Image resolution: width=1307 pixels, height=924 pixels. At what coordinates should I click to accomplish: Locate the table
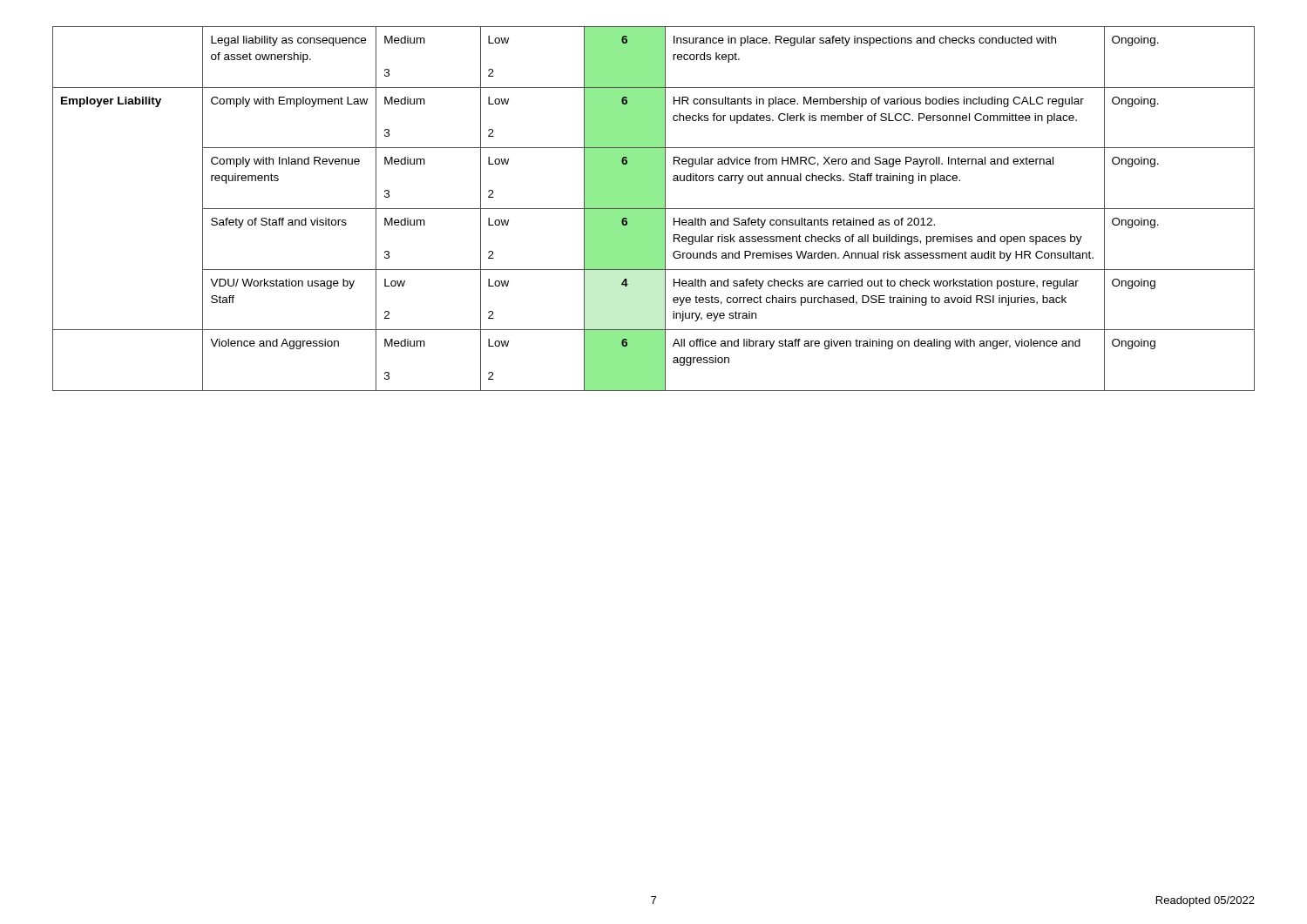coord(654,209)
